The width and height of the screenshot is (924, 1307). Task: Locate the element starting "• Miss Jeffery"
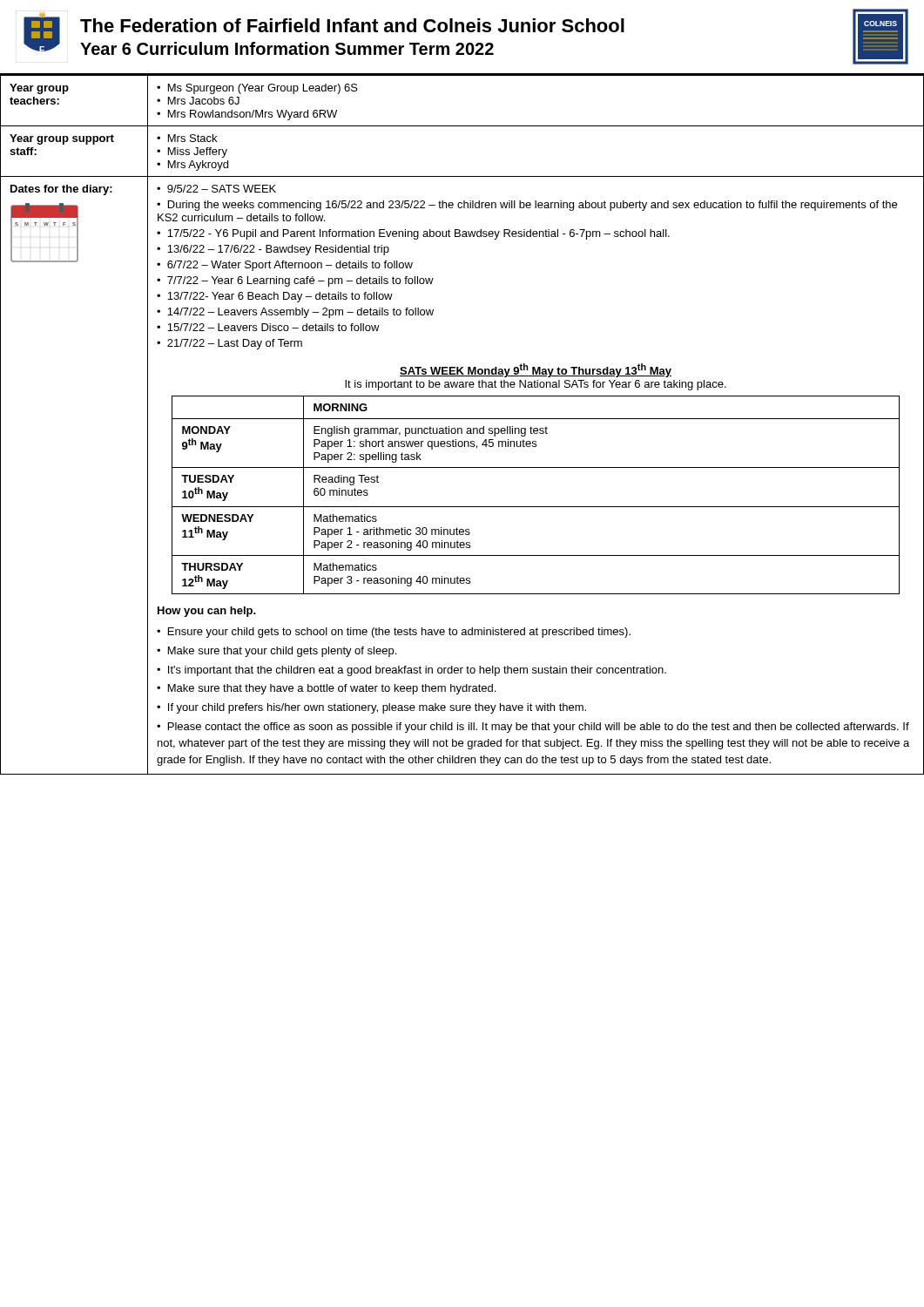pyautogui.click(x=192, y=151)
